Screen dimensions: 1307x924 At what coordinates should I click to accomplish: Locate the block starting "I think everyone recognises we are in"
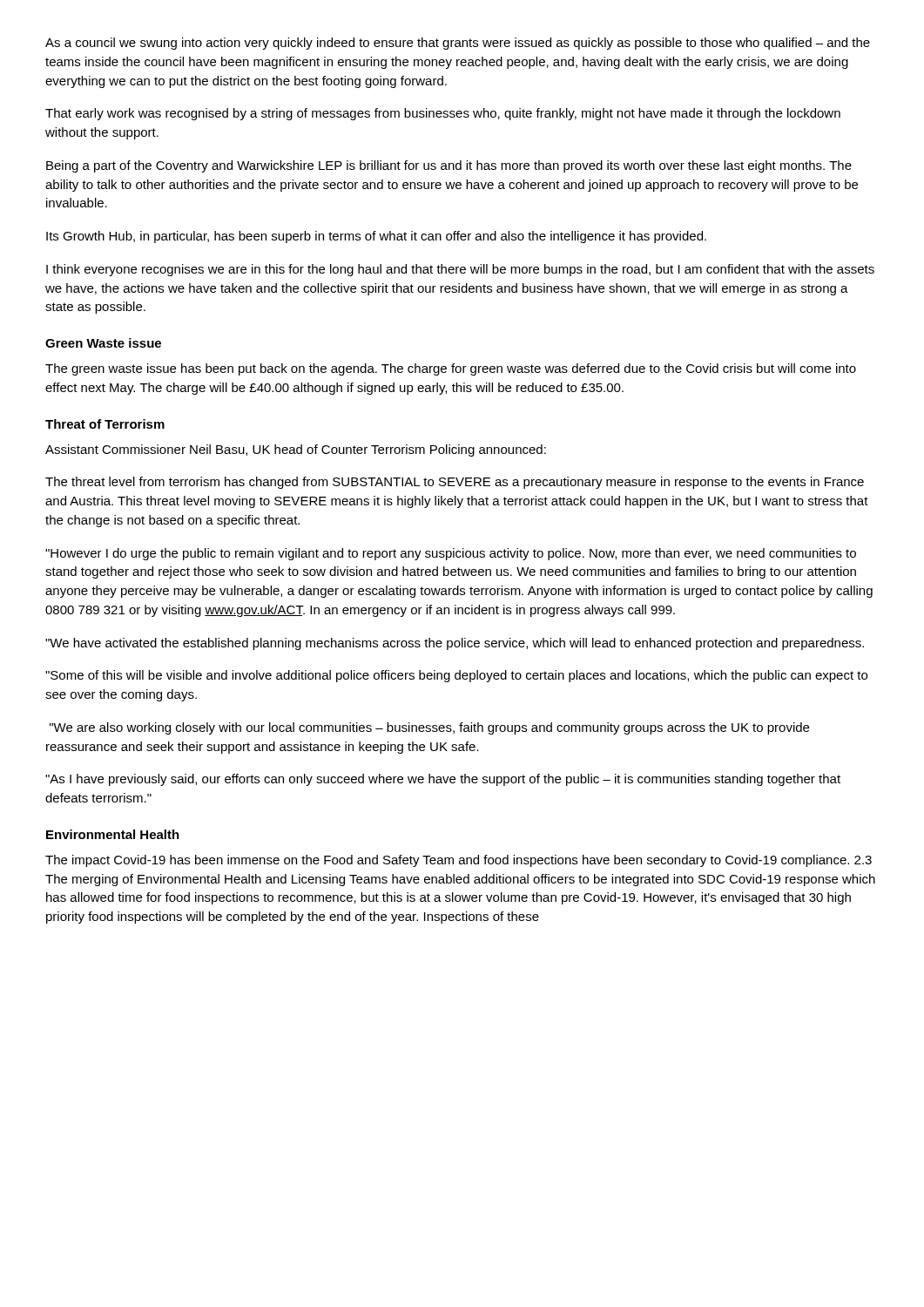point(460,288)
